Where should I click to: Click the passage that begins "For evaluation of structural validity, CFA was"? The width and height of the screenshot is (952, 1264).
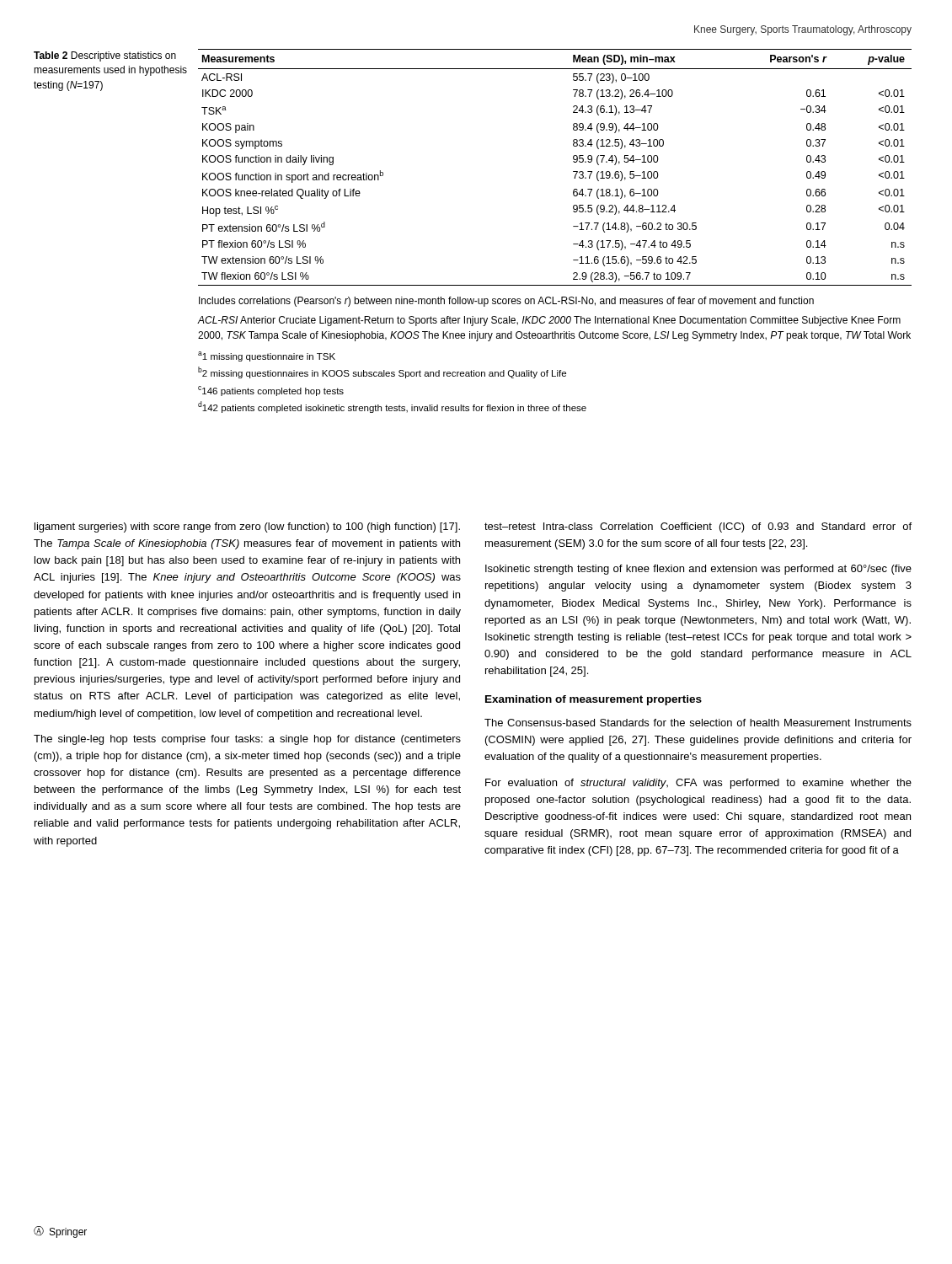[698, 816]
